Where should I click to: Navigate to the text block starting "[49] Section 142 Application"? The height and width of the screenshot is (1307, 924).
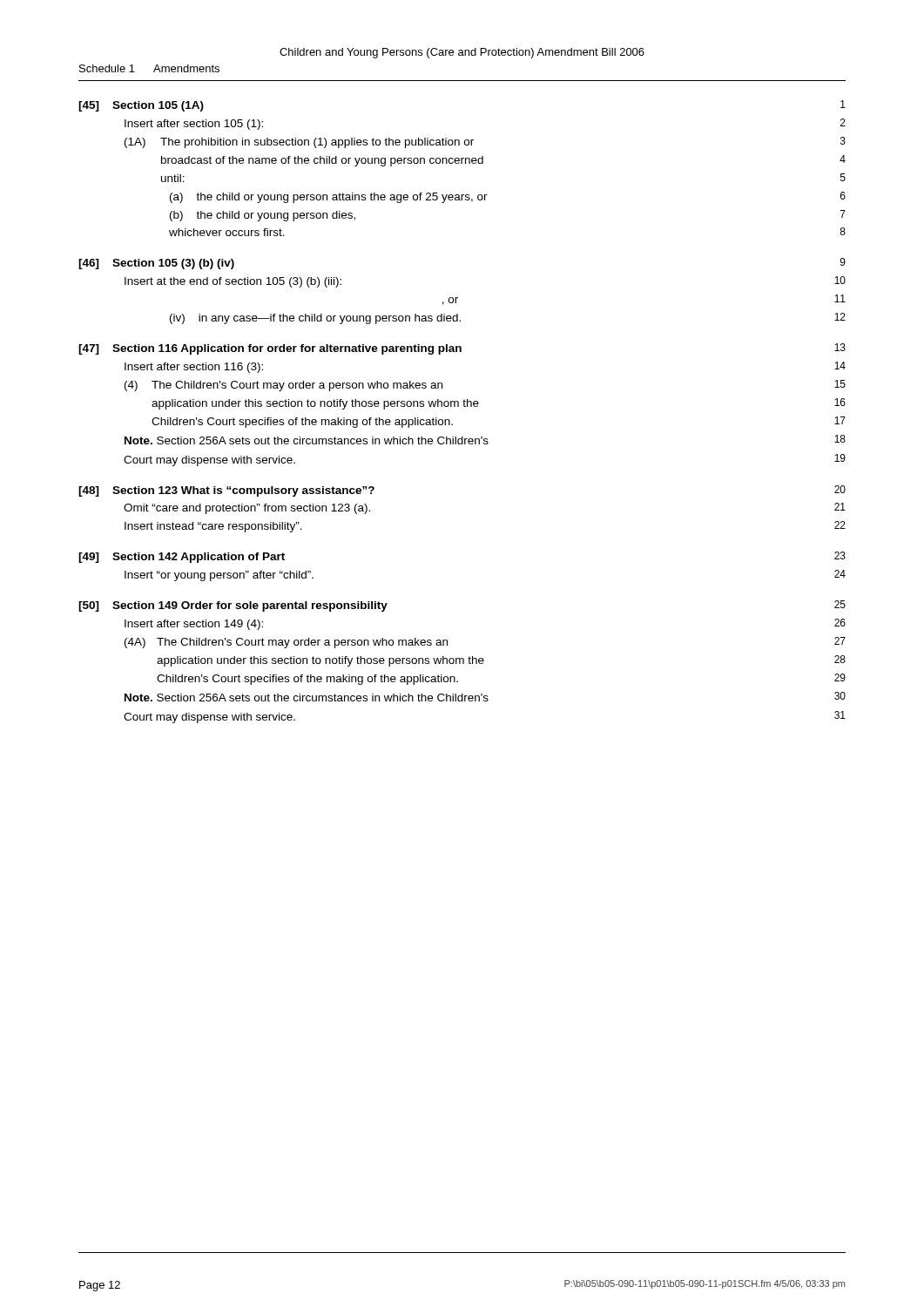pos(198,557)
